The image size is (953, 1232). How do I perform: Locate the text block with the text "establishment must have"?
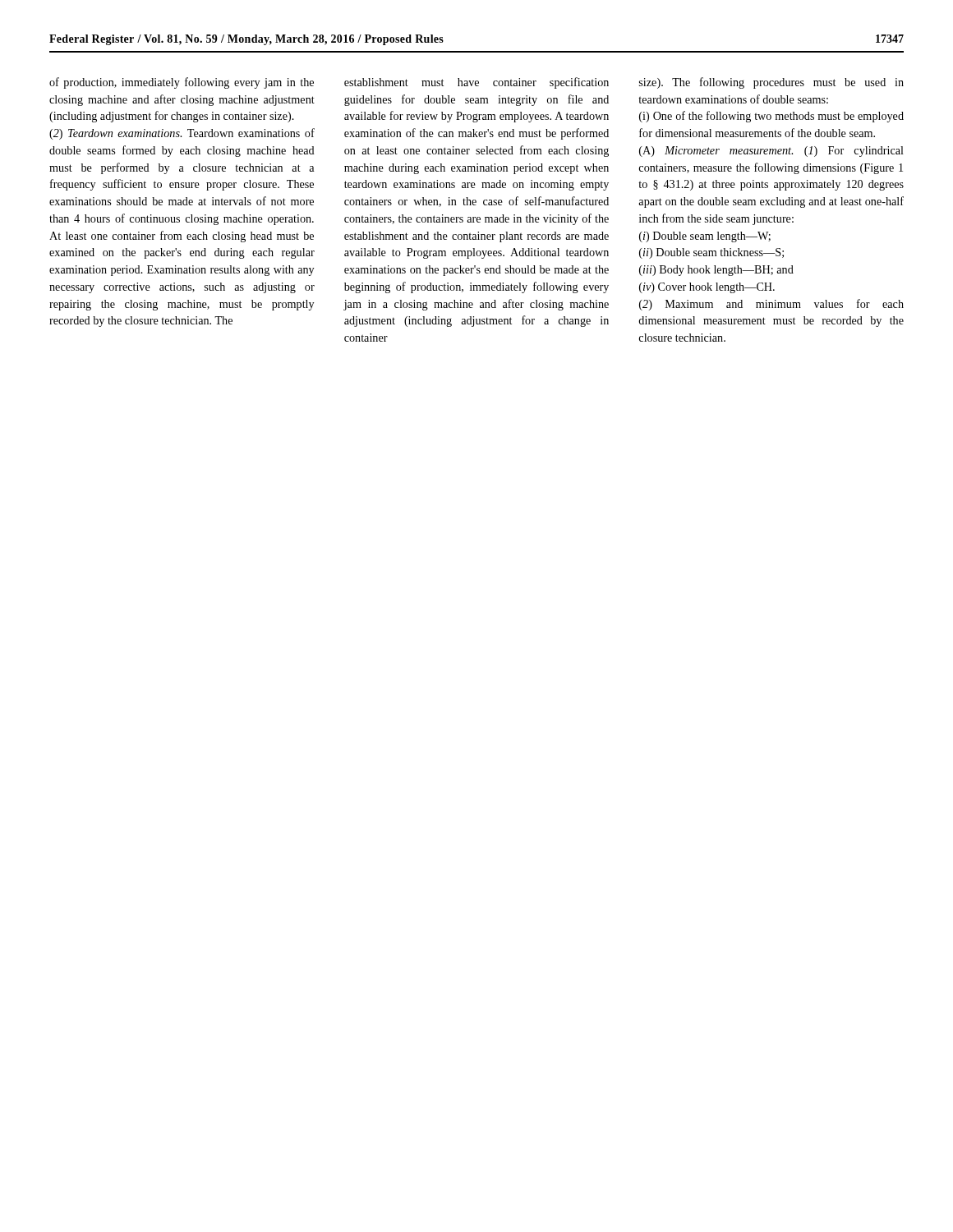click(476, 210)
